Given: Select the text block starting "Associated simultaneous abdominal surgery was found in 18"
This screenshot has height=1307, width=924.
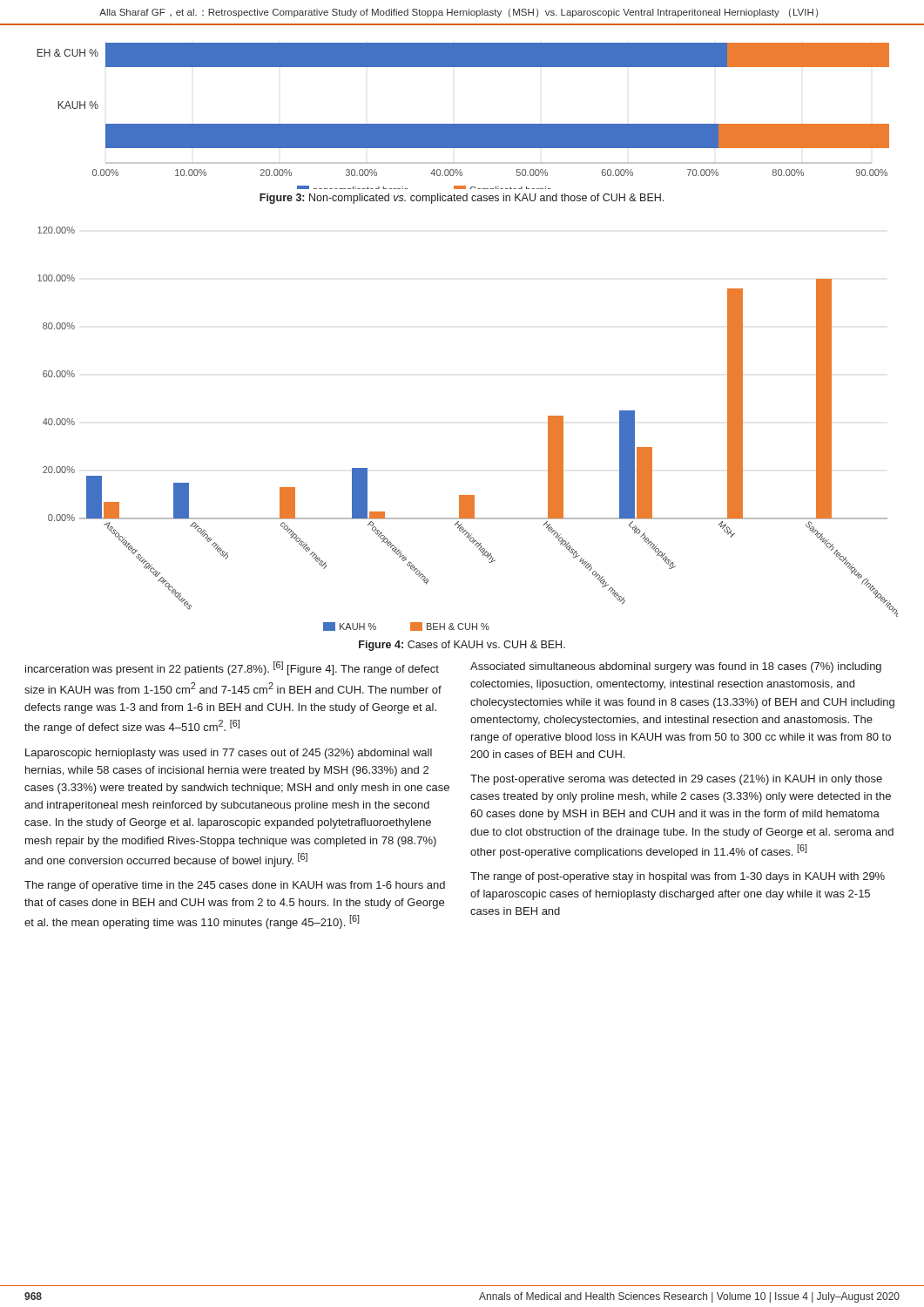Looking at the screenshot, I should 684,711.
